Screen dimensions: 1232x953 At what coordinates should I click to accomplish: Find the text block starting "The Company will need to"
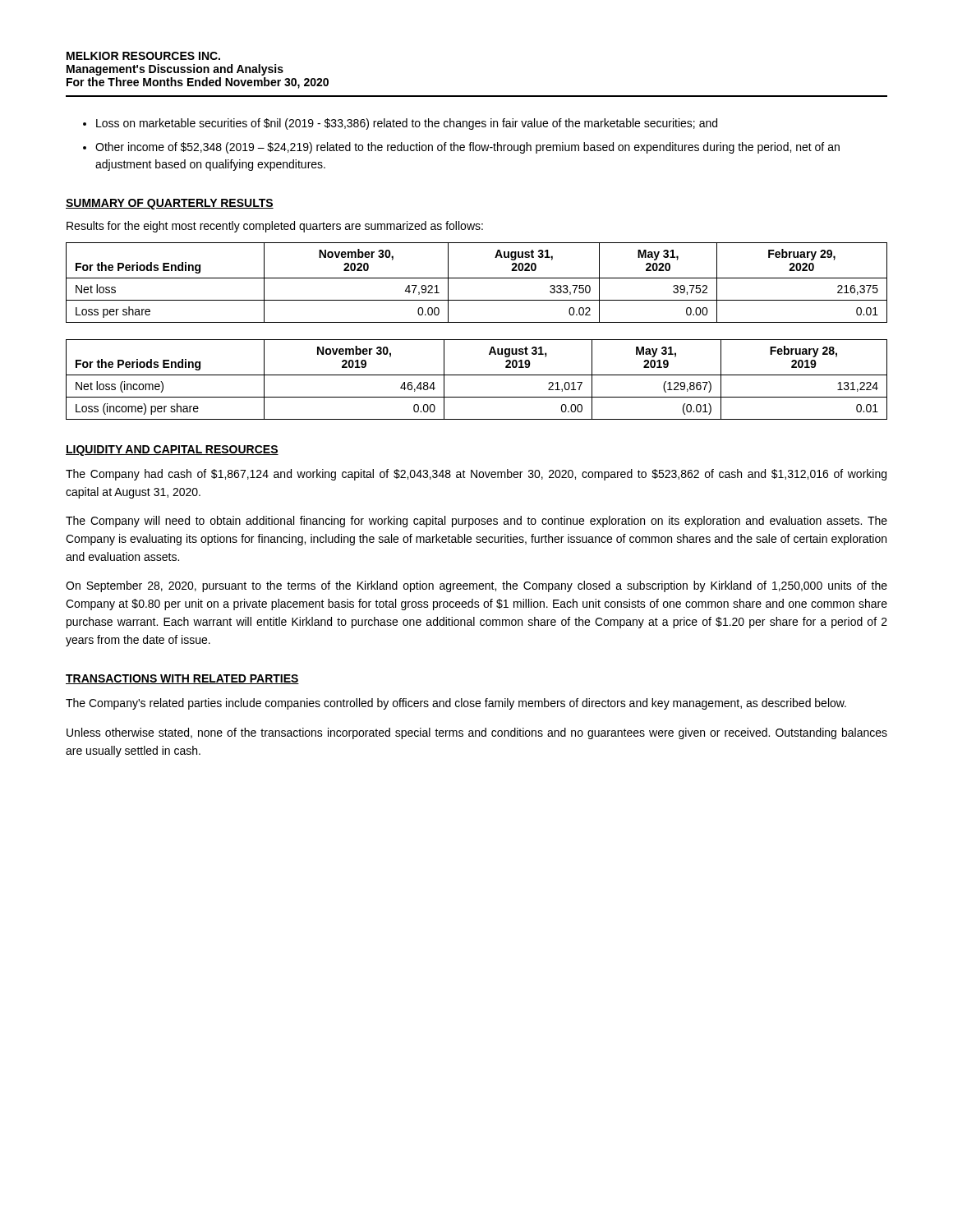point(476,539)
